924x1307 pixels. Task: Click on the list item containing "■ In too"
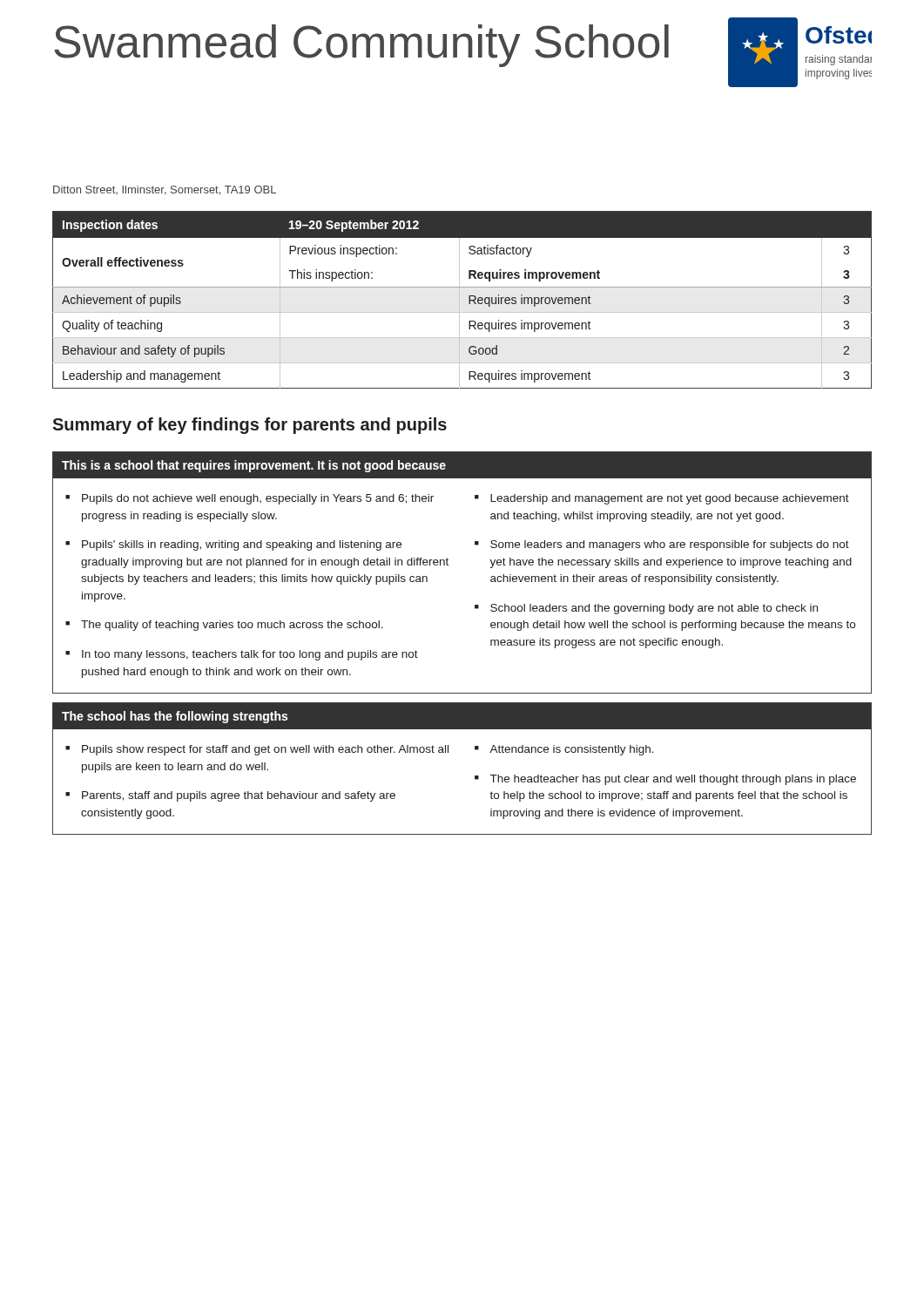click(x=241, y=662)
